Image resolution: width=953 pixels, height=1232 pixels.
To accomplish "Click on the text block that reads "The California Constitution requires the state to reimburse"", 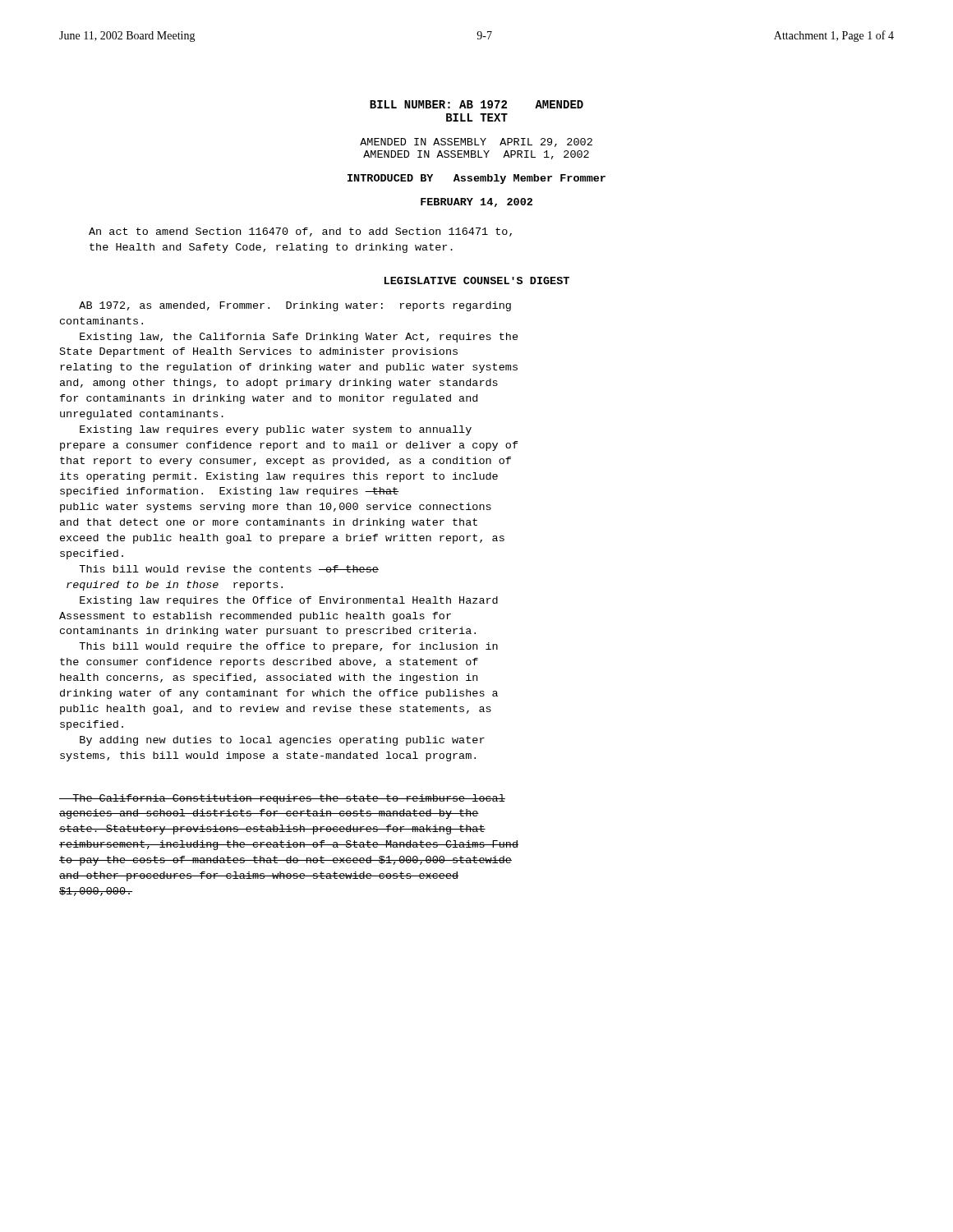I will (289, 845).
